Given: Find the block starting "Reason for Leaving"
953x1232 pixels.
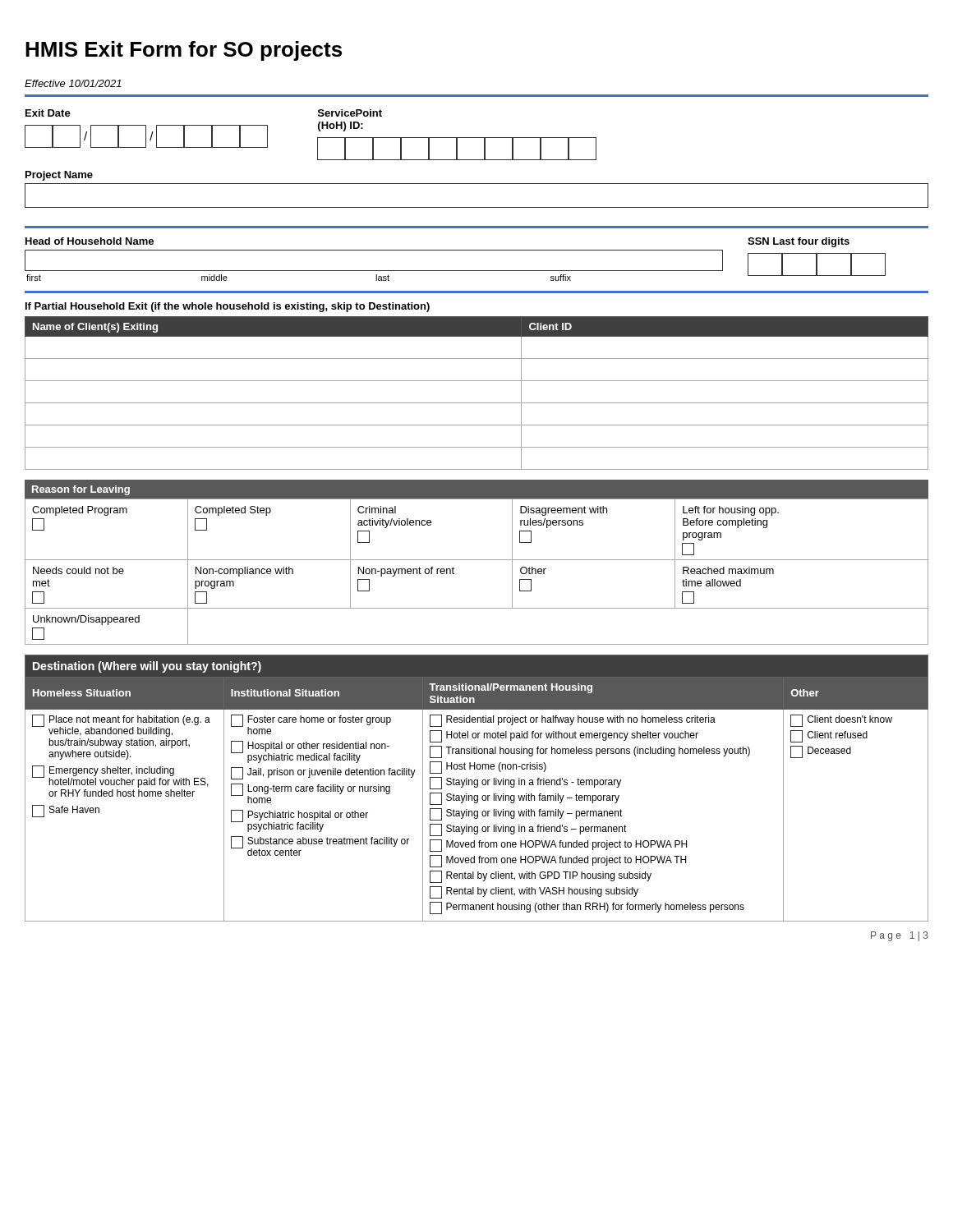Looking at the screenshot, I should (x=81, y=489).
